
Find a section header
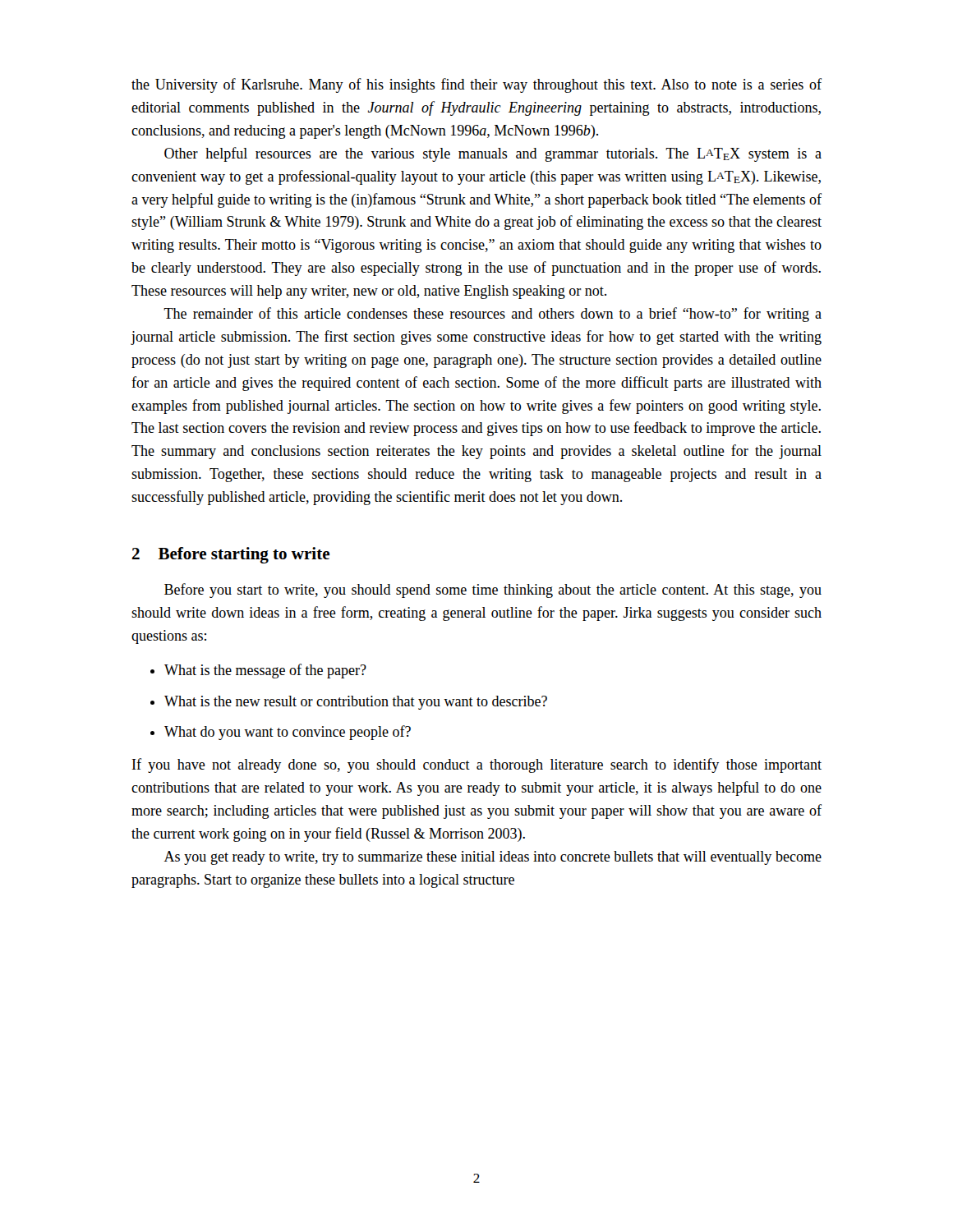click(231, 554)
